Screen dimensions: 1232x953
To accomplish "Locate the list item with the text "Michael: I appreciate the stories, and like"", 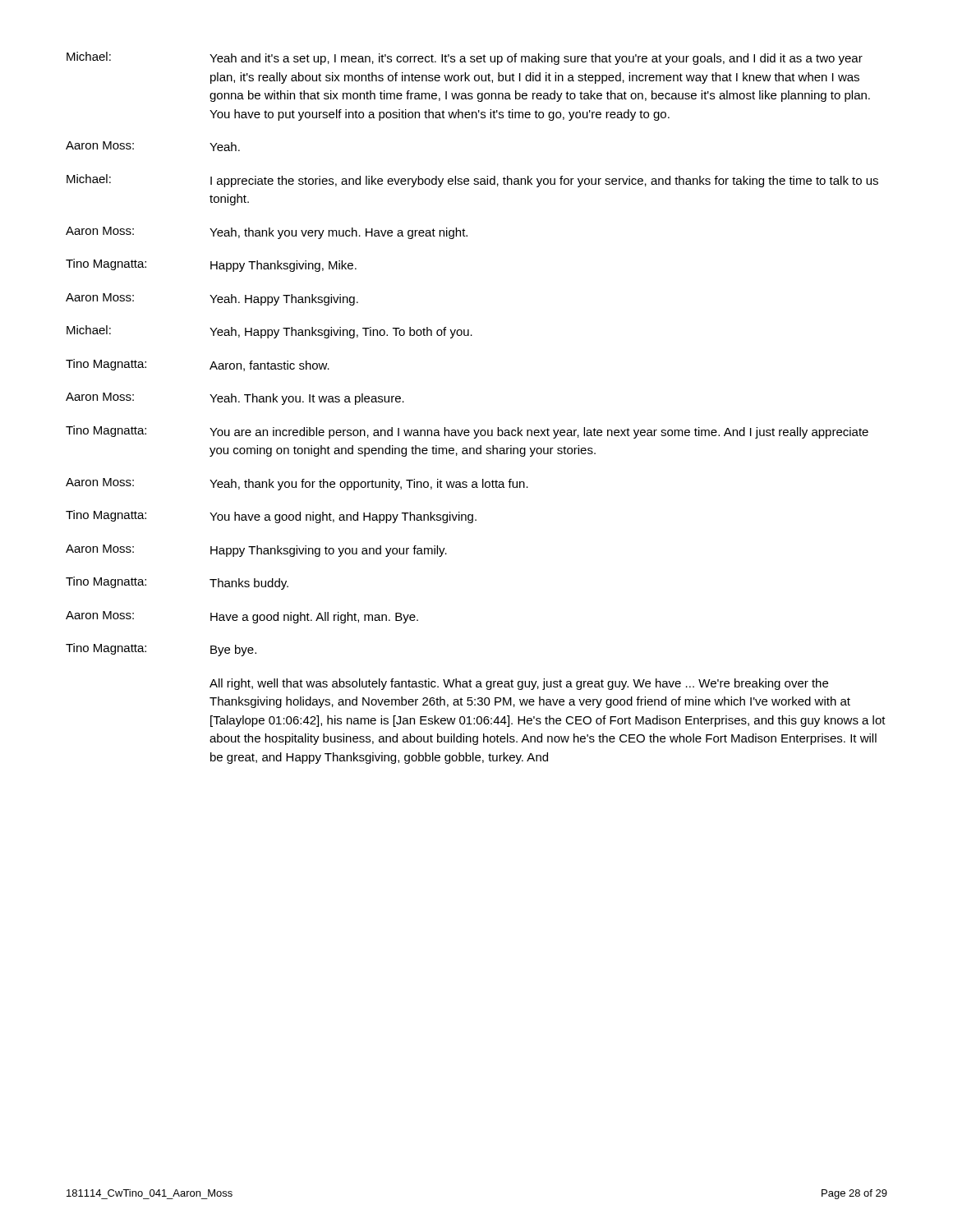I will coord(476,190).
